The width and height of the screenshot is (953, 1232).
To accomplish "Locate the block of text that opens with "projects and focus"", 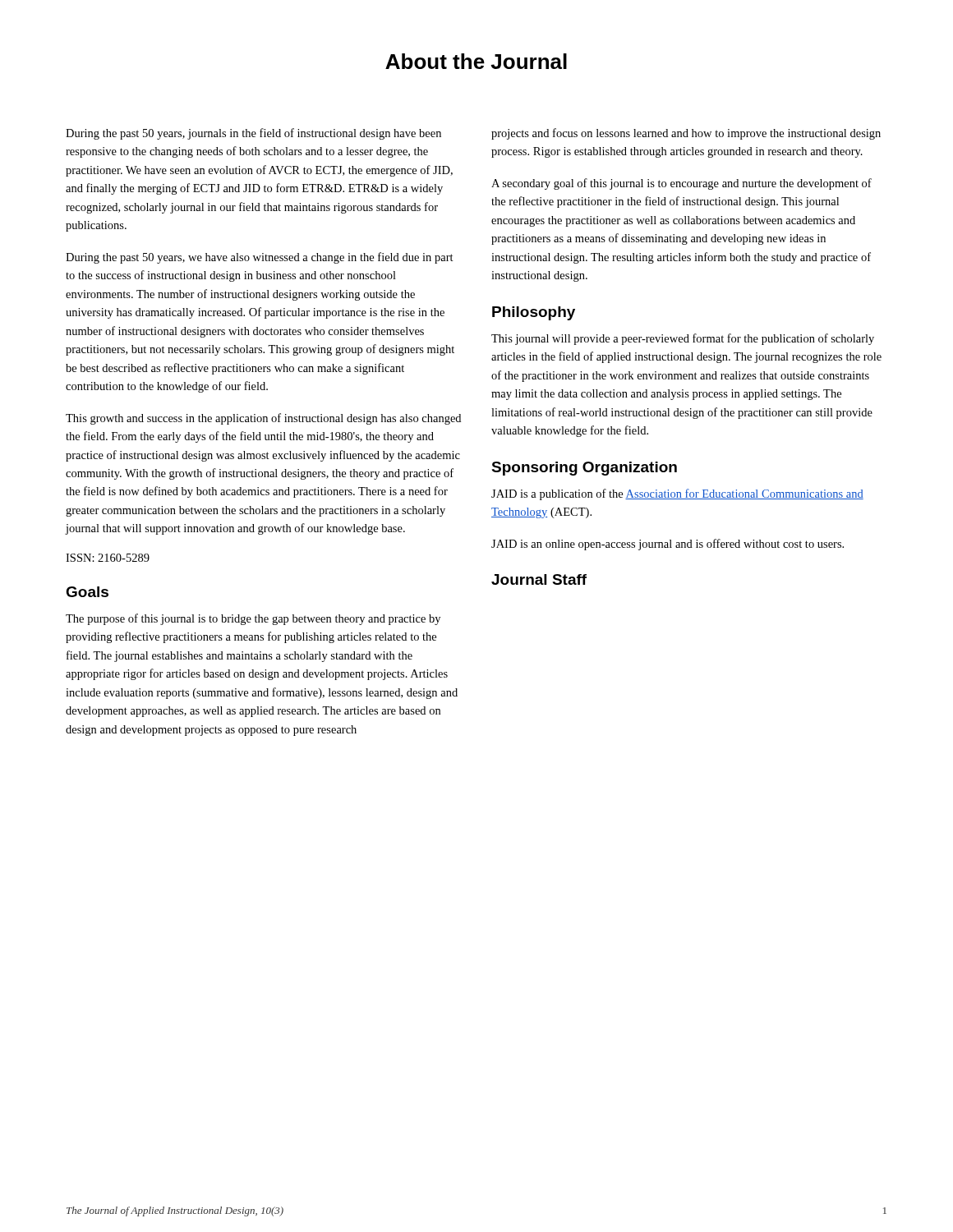I will tap(686, 142).
